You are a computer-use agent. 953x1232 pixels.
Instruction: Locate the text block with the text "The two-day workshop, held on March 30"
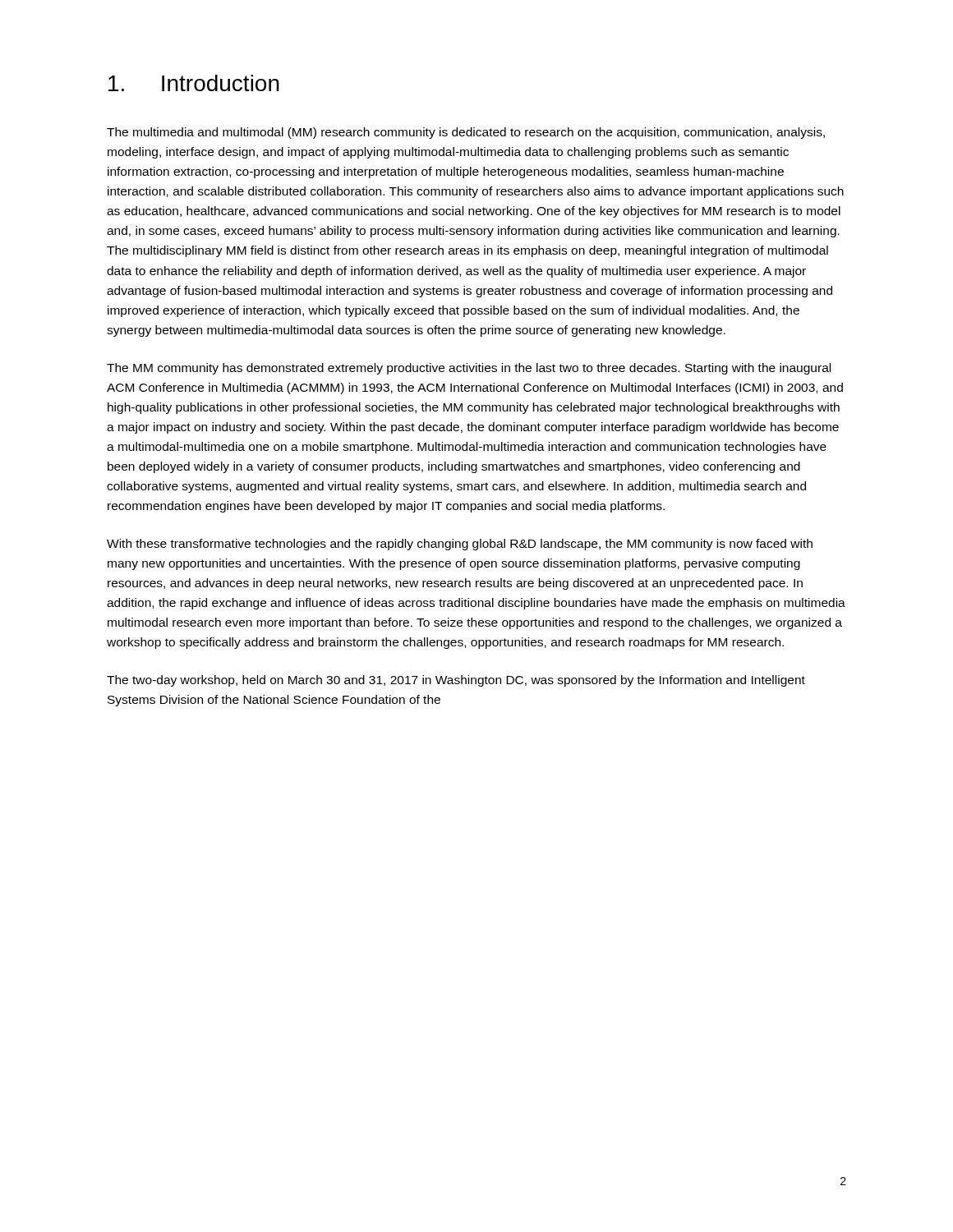[x=456, y=689]
